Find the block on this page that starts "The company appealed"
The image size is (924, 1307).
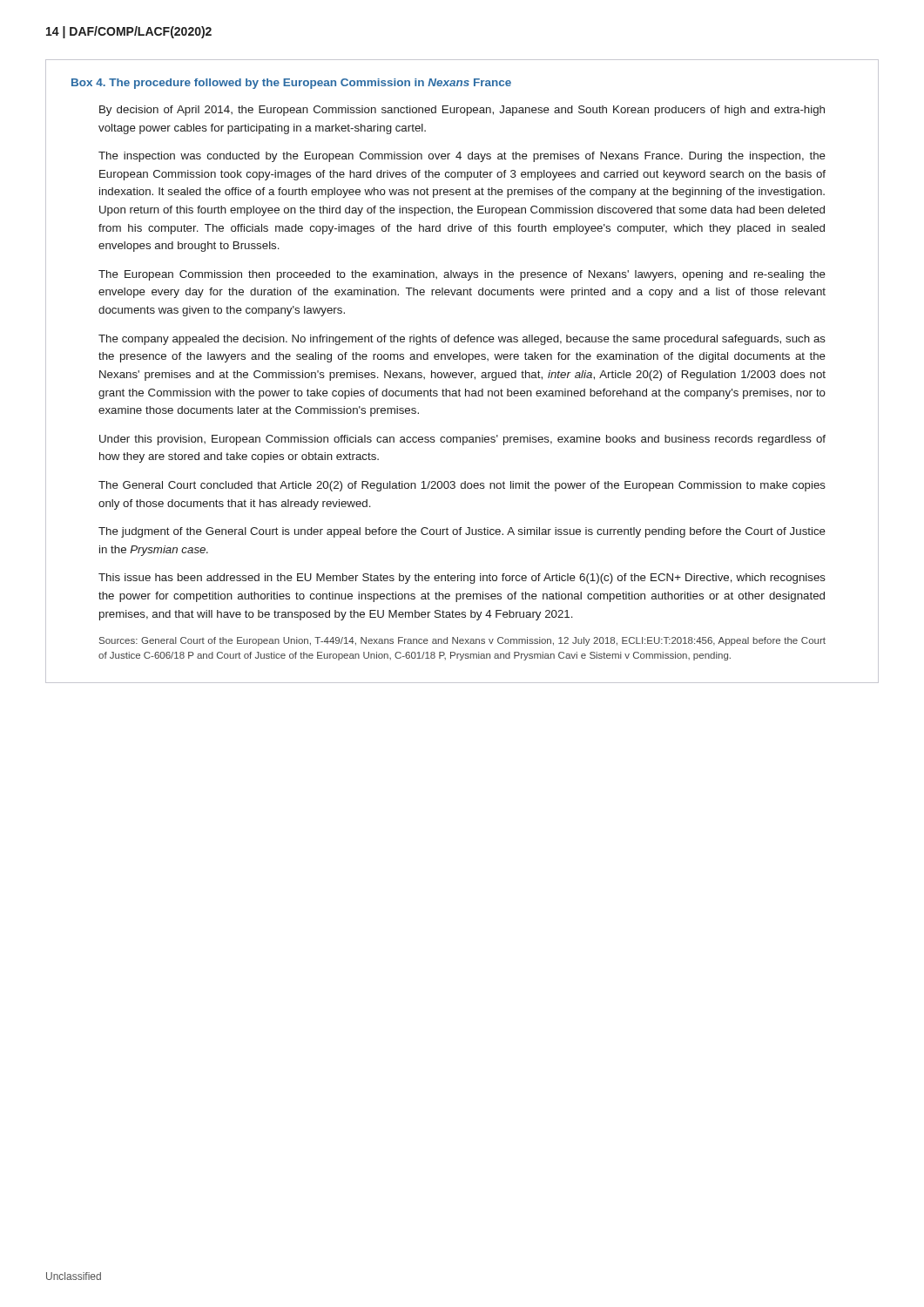click(x=462, y=375)
